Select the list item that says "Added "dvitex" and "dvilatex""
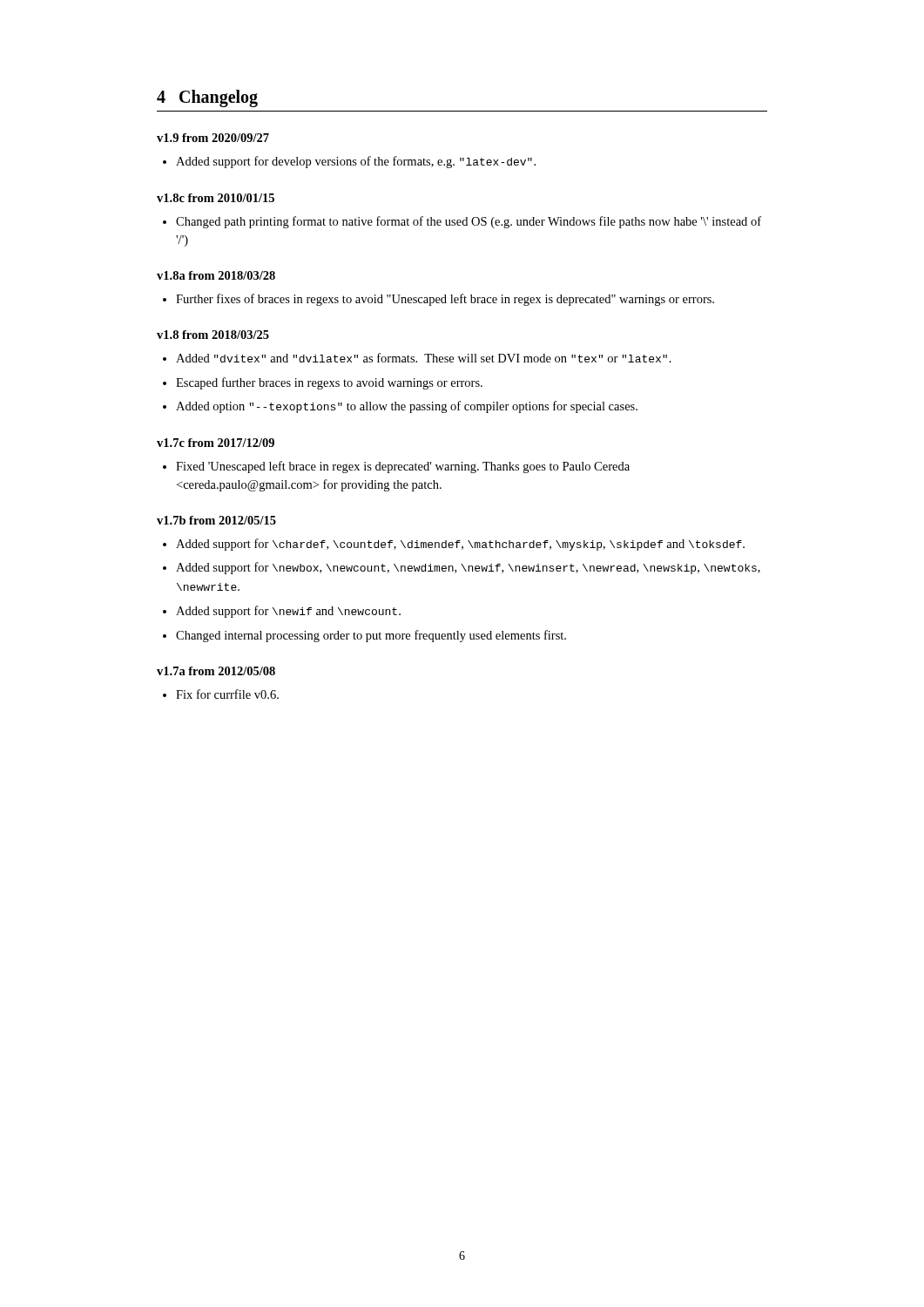The width and height of the screenshot is (924, 1307). pos(424,358)
